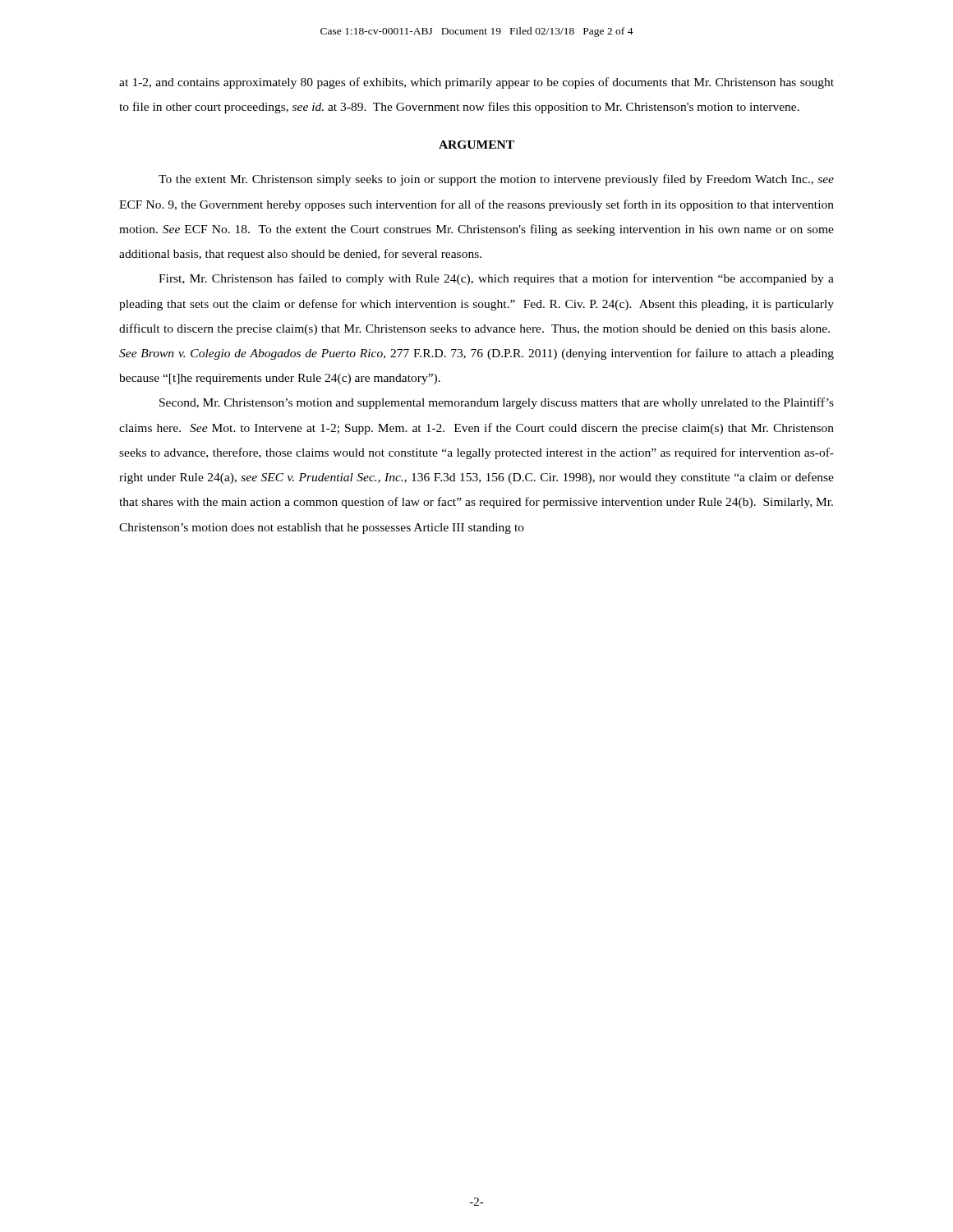
Task: Select the text block containing "Second, Mr. Christenson’s"
Action: click(476, 464)
